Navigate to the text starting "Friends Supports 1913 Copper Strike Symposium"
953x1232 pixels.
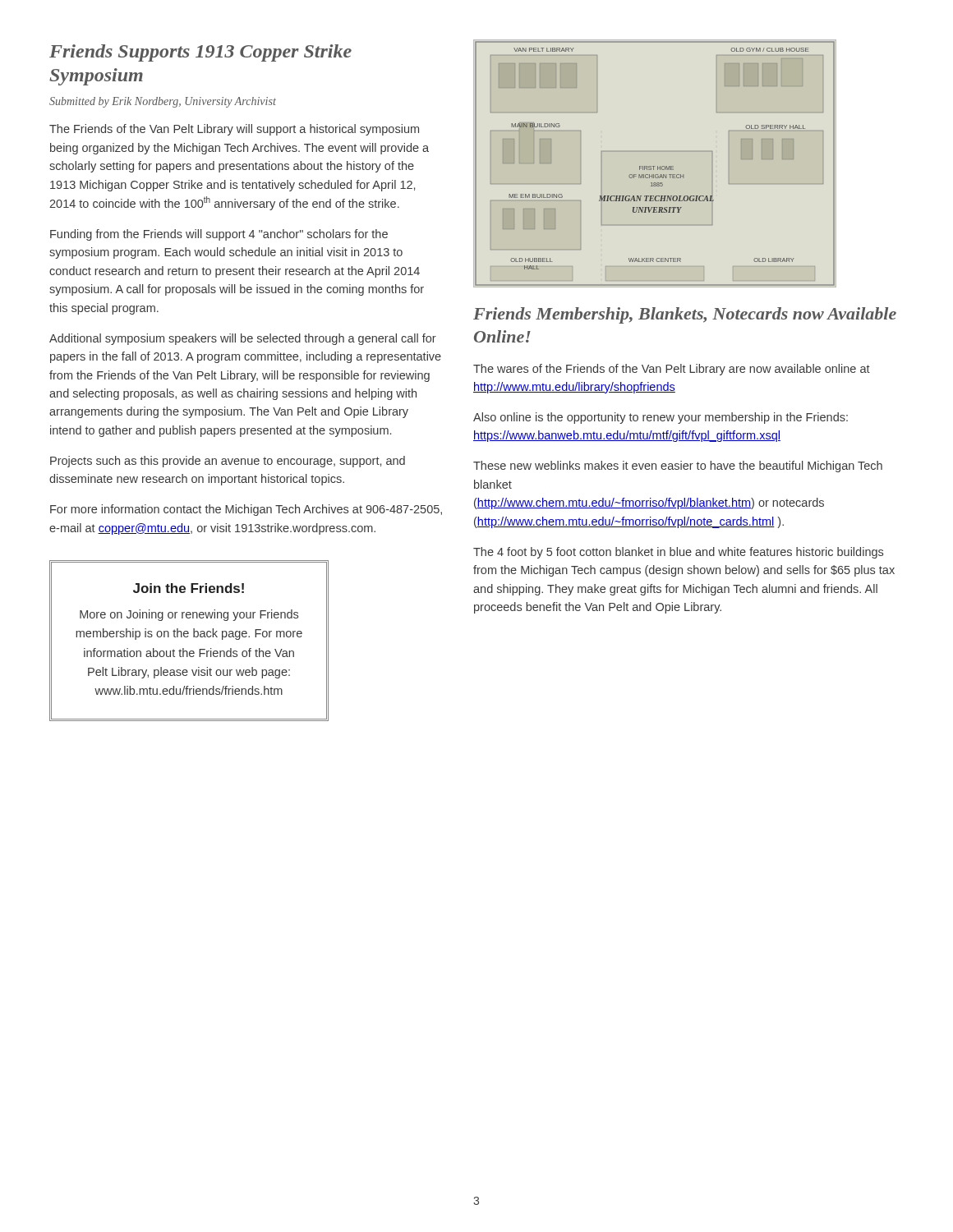[x=246, y=63]
